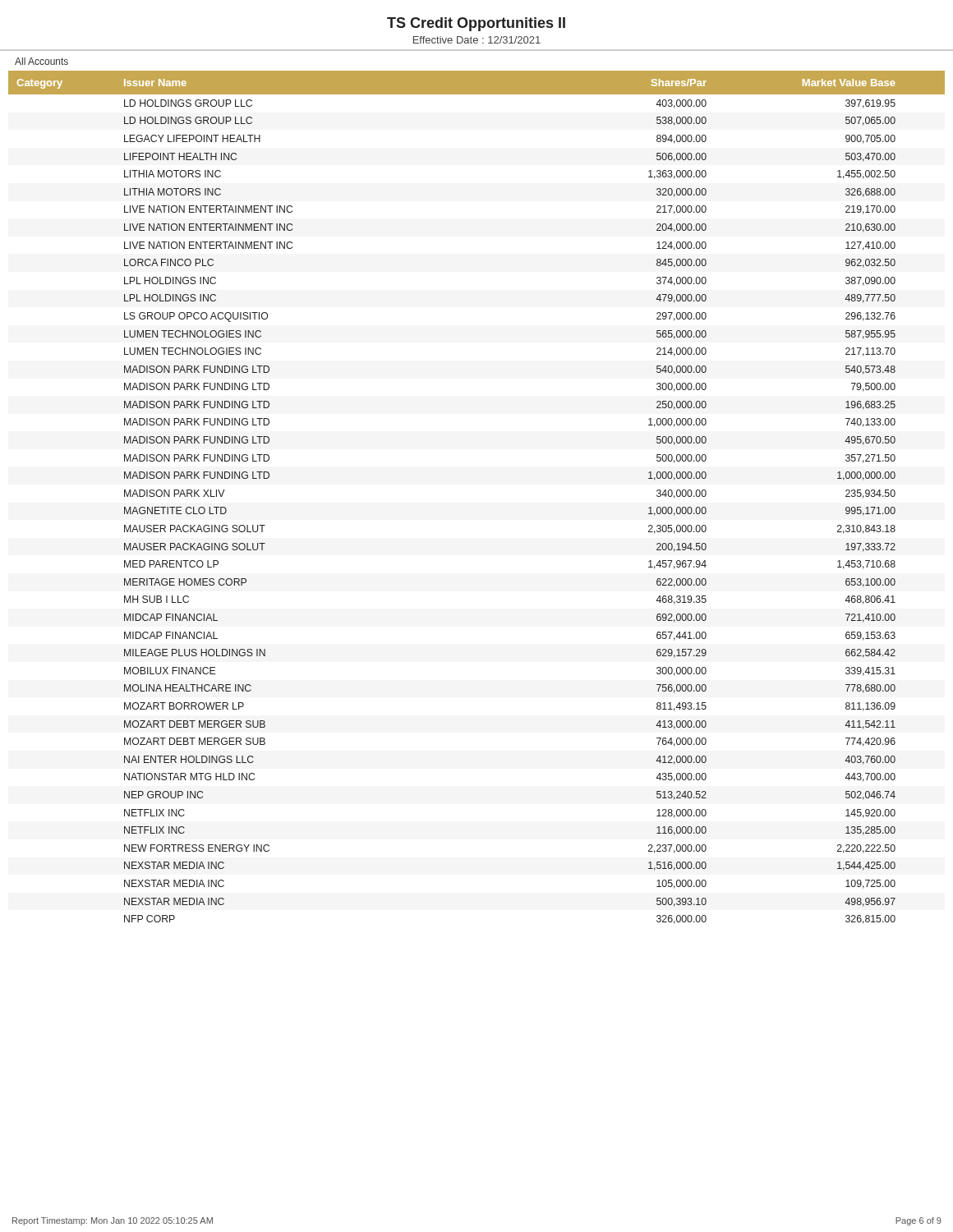Viewport: 953px width, 1232px height.
Task: Locate the text "All Accounts"
Action: pos(42,62)
